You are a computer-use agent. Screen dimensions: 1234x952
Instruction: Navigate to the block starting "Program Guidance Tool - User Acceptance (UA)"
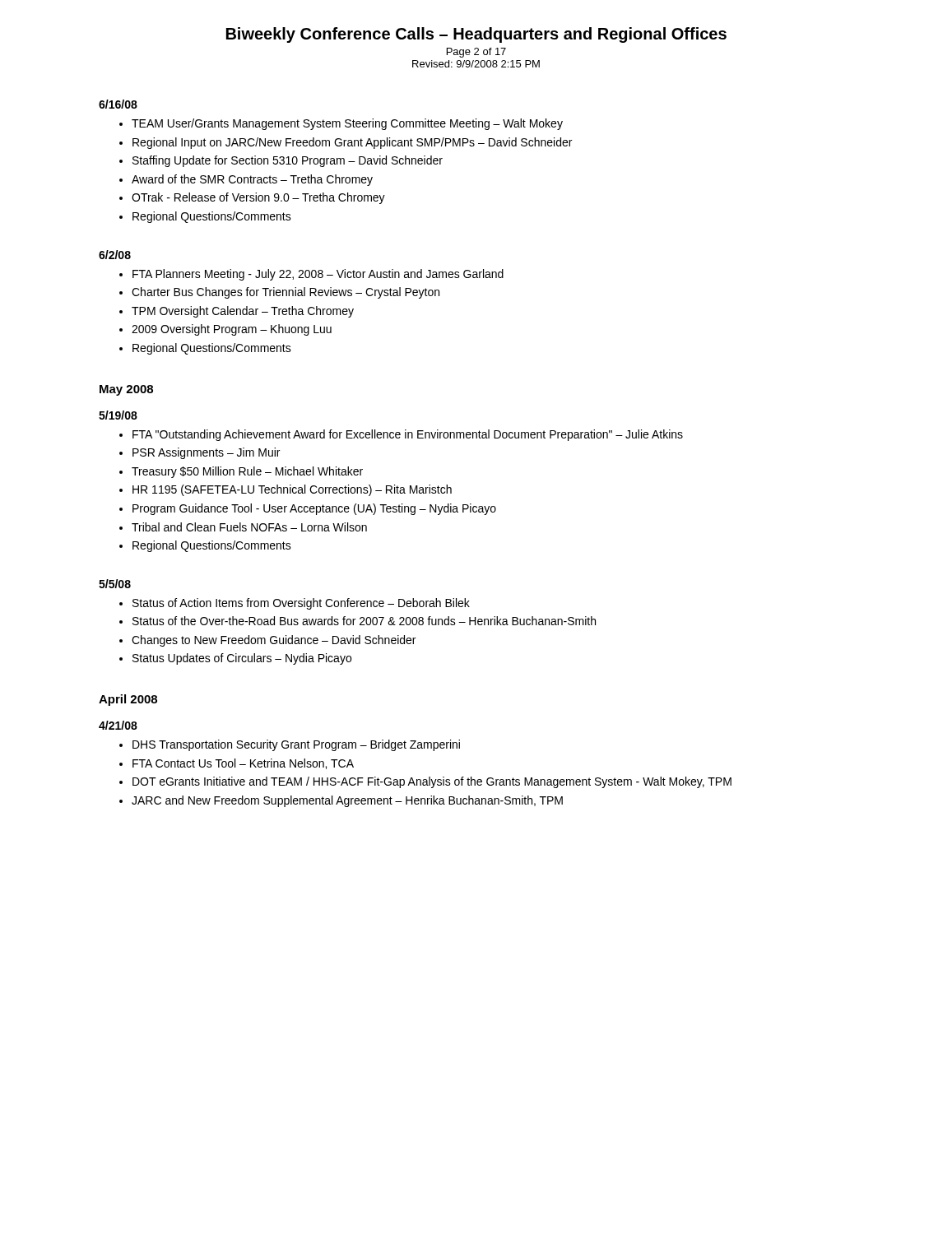(x=314, y=508)
